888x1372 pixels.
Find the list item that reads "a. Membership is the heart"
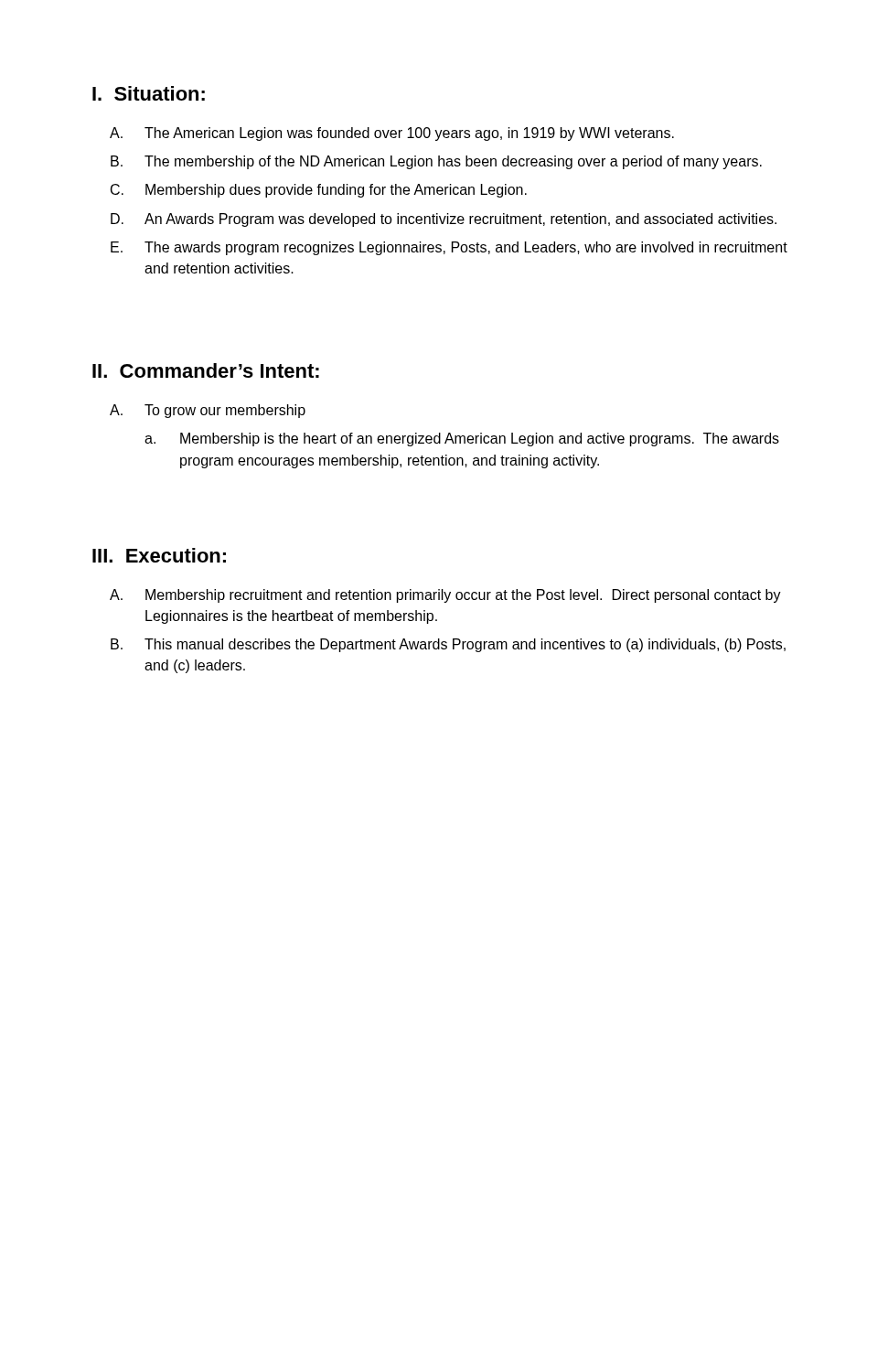[x=471, y=450]
